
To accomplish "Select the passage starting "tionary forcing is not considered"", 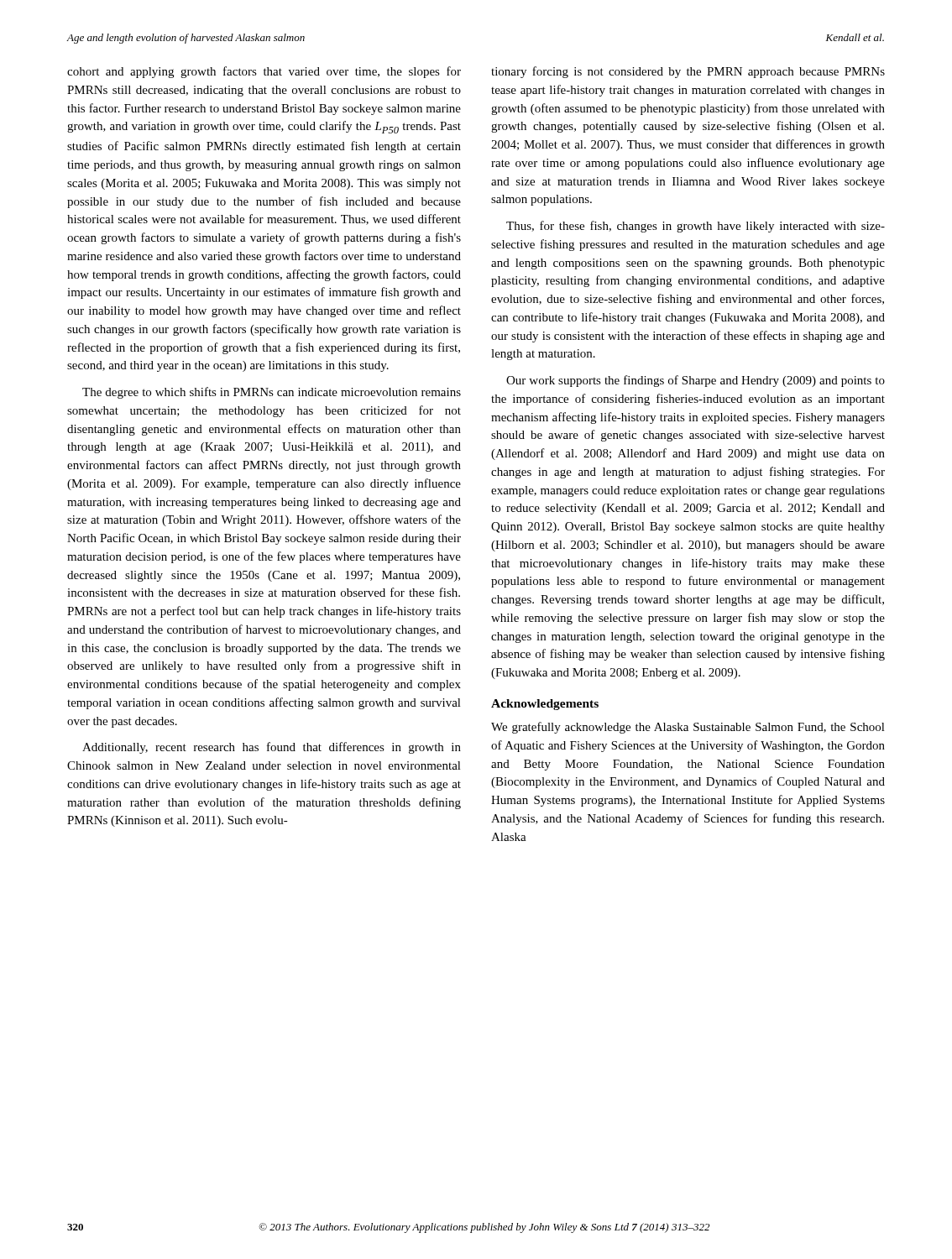I will 688,136.
